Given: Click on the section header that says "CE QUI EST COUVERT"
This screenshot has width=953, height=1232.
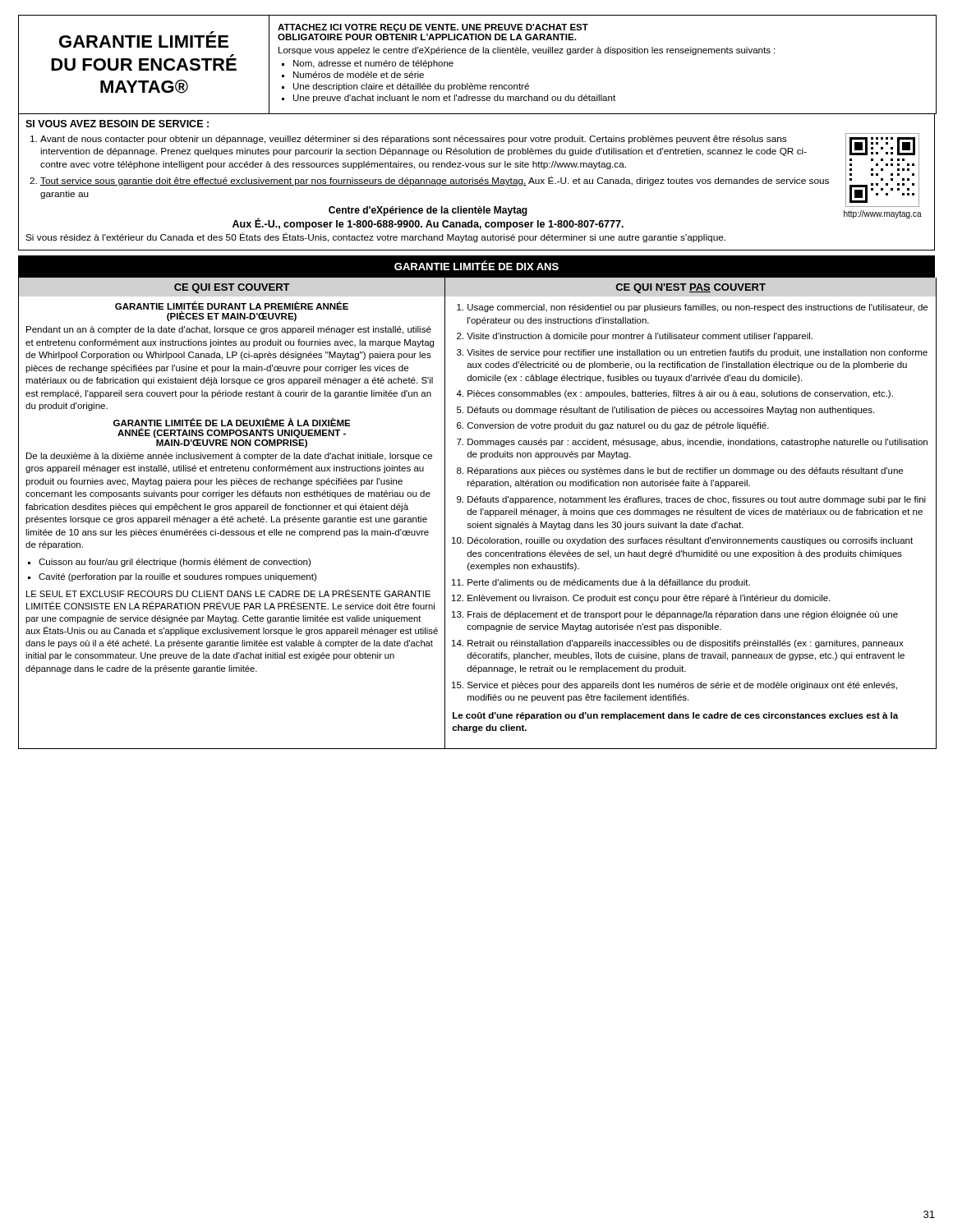Looking at the screenshot, I should (x=232, y=287).
